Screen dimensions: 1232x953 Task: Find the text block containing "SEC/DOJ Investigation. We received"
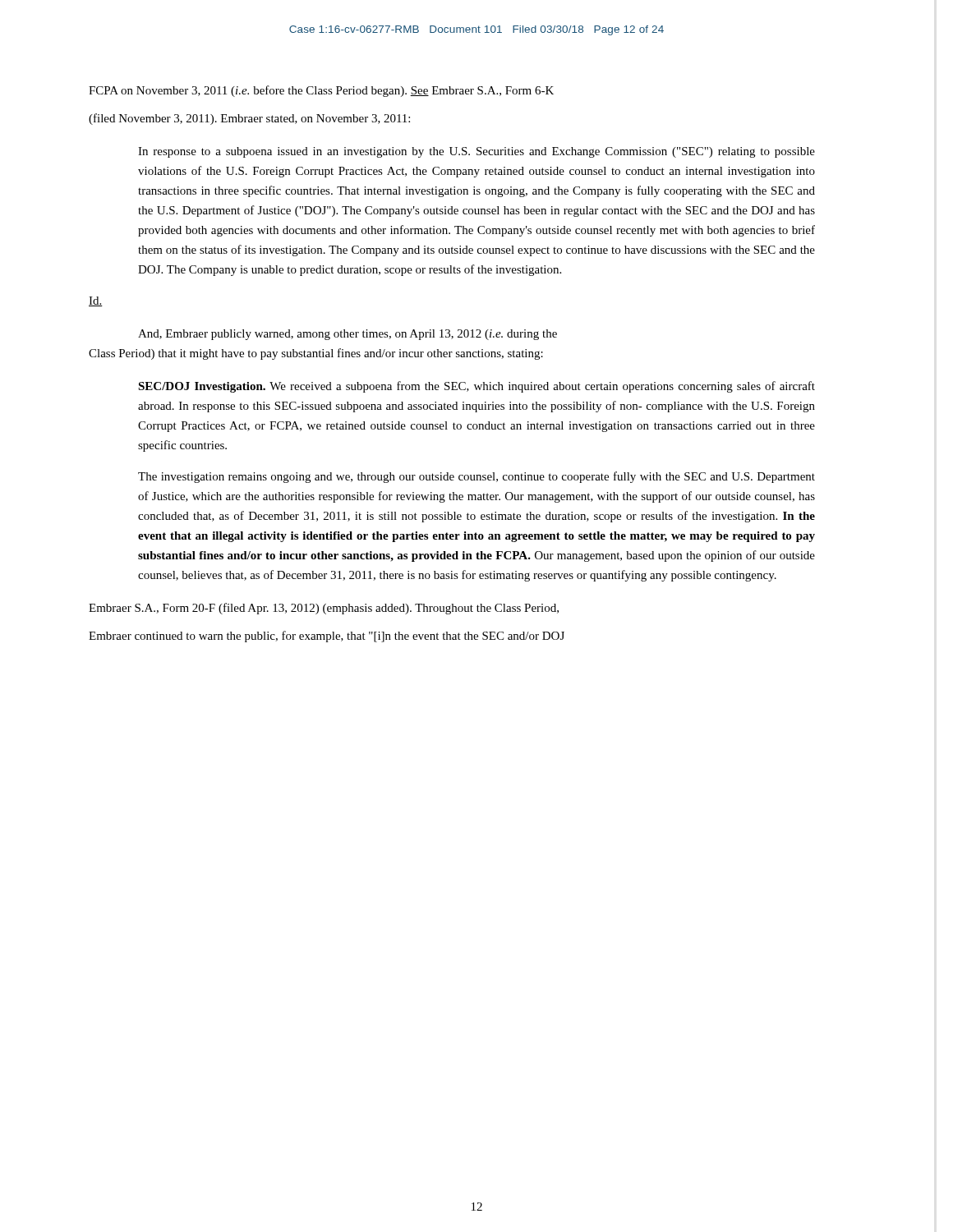tap(476, 416)
